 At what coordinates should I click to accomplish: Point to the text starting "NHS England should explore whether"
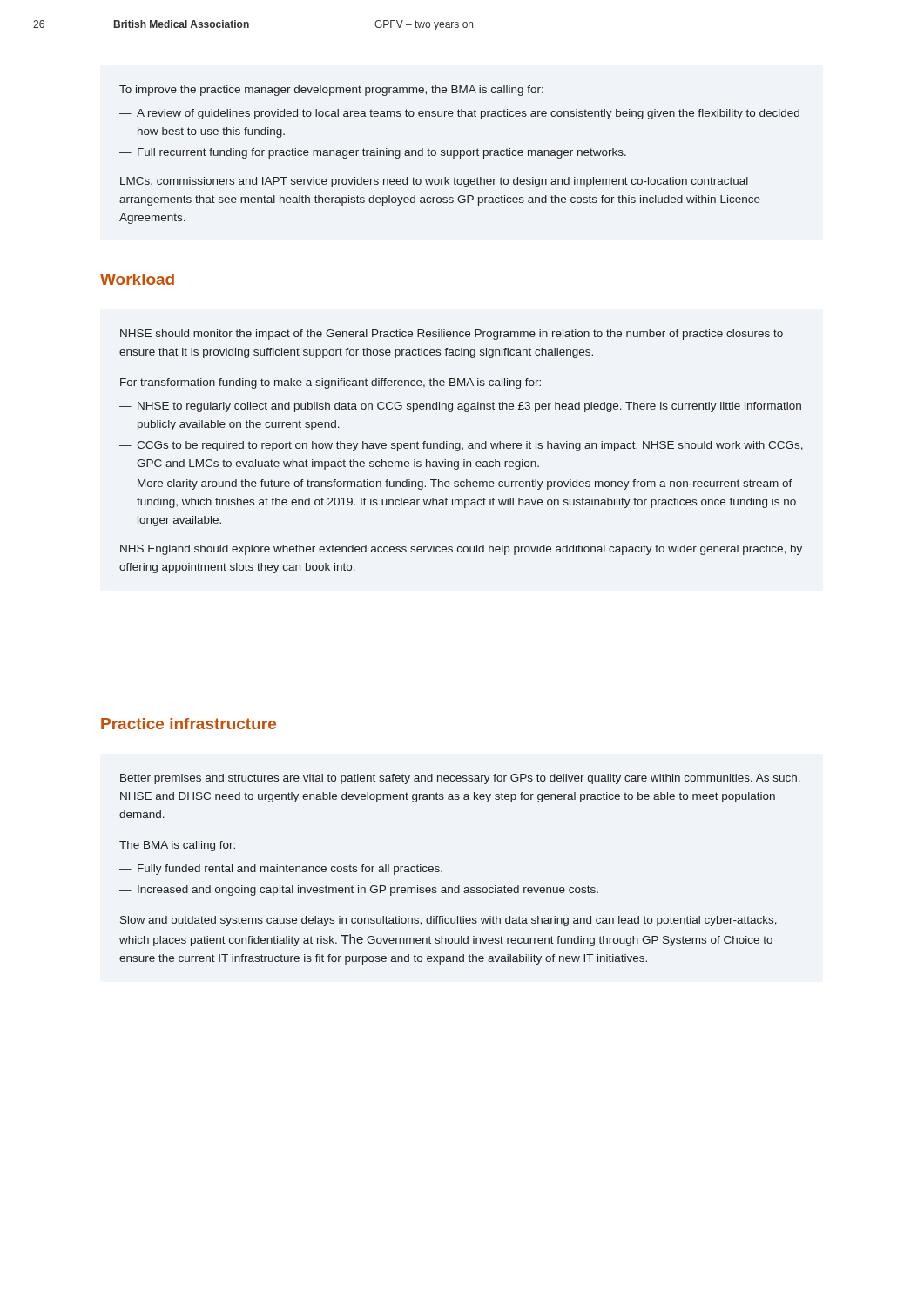click(461, 558)
